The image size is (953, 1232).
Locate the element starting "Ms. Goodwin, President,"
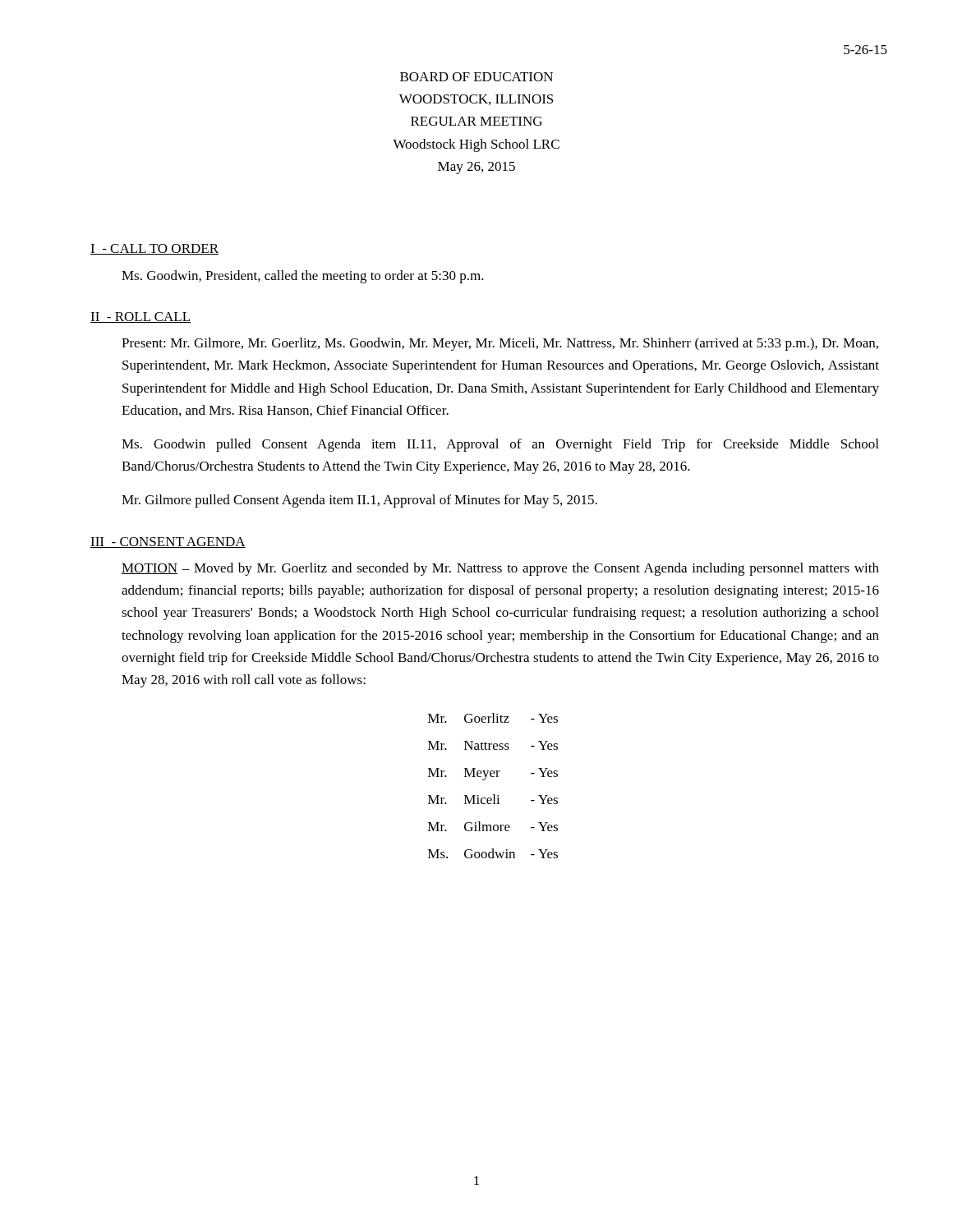pos(303,277)
